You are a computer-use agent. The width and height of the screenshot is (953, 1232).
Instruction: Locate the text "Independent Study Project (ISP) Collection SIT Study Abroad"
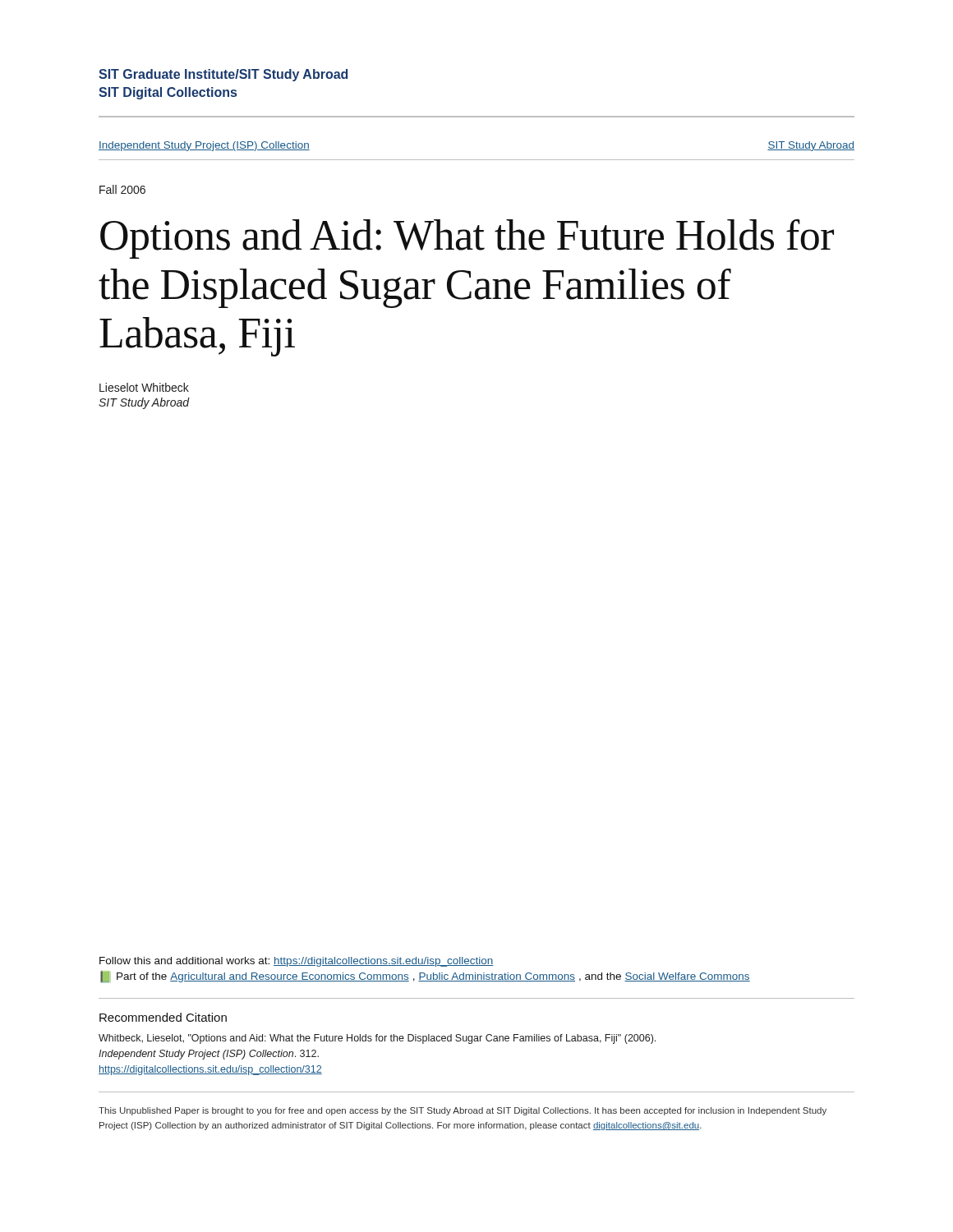click(225, 147)
